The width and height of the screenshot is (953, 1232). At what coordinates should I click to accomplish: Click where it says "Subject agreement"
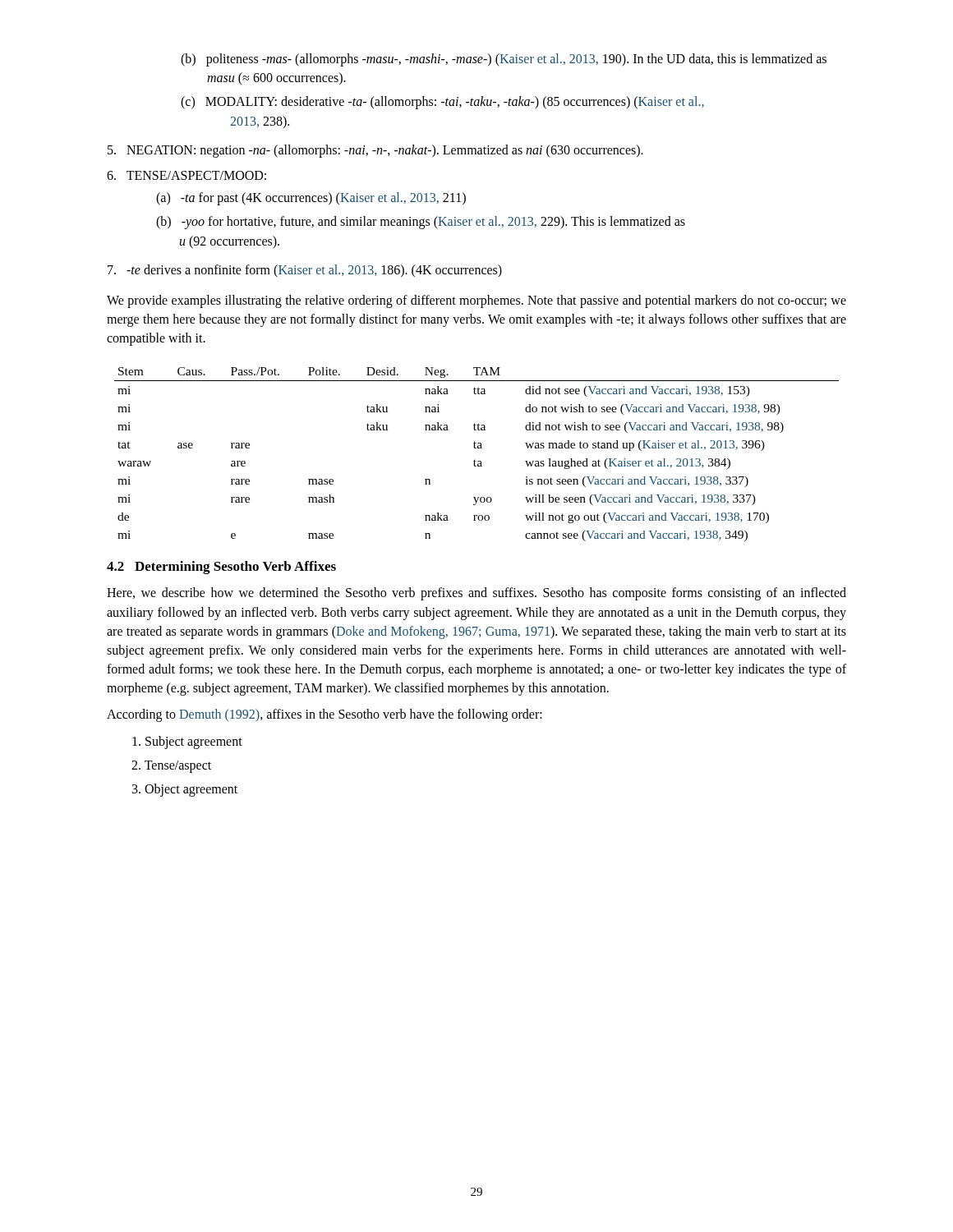pyautogui.click(x=187, y=741)
